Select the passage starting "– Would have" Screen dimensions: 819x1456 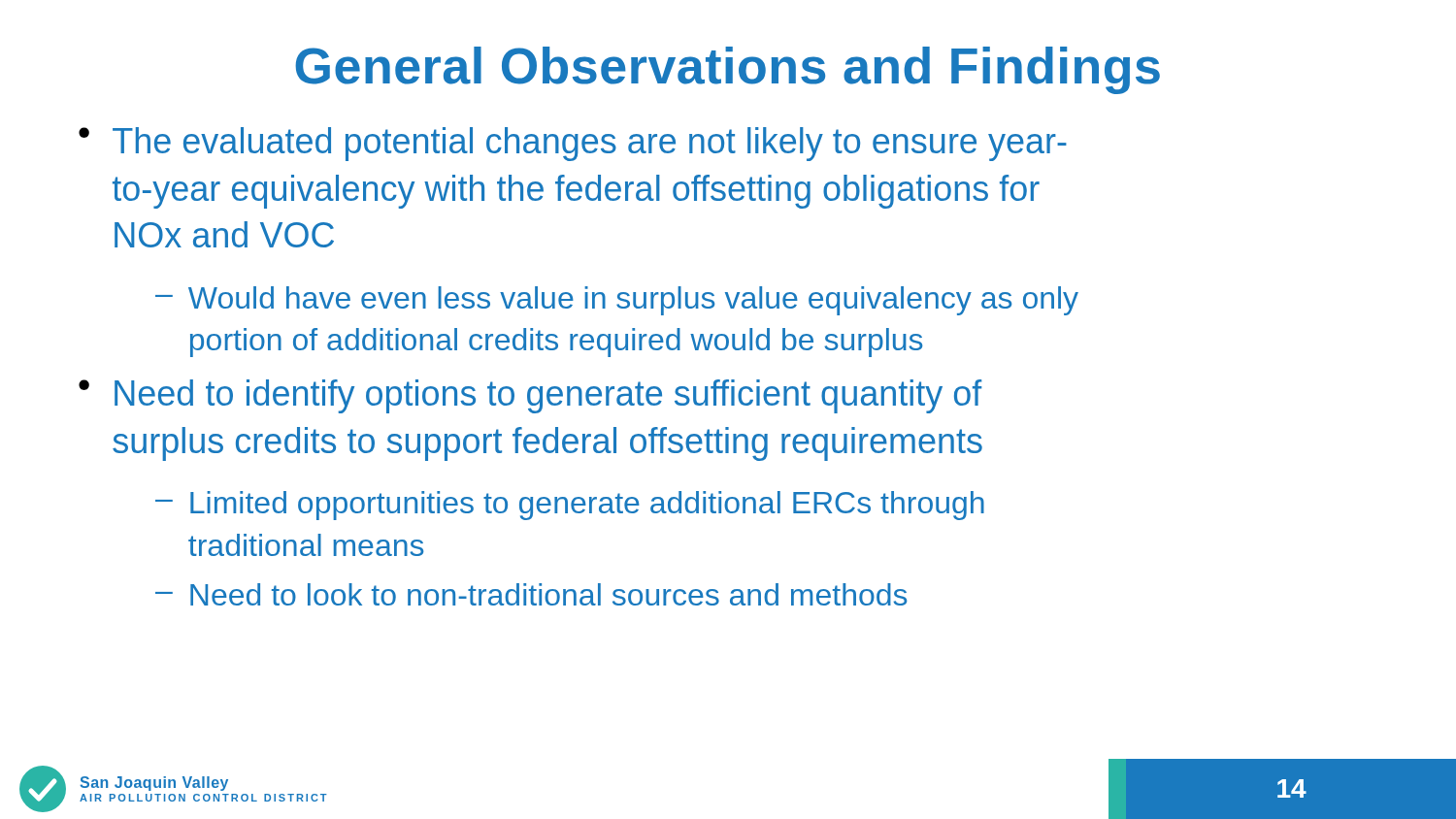[617, 319]
